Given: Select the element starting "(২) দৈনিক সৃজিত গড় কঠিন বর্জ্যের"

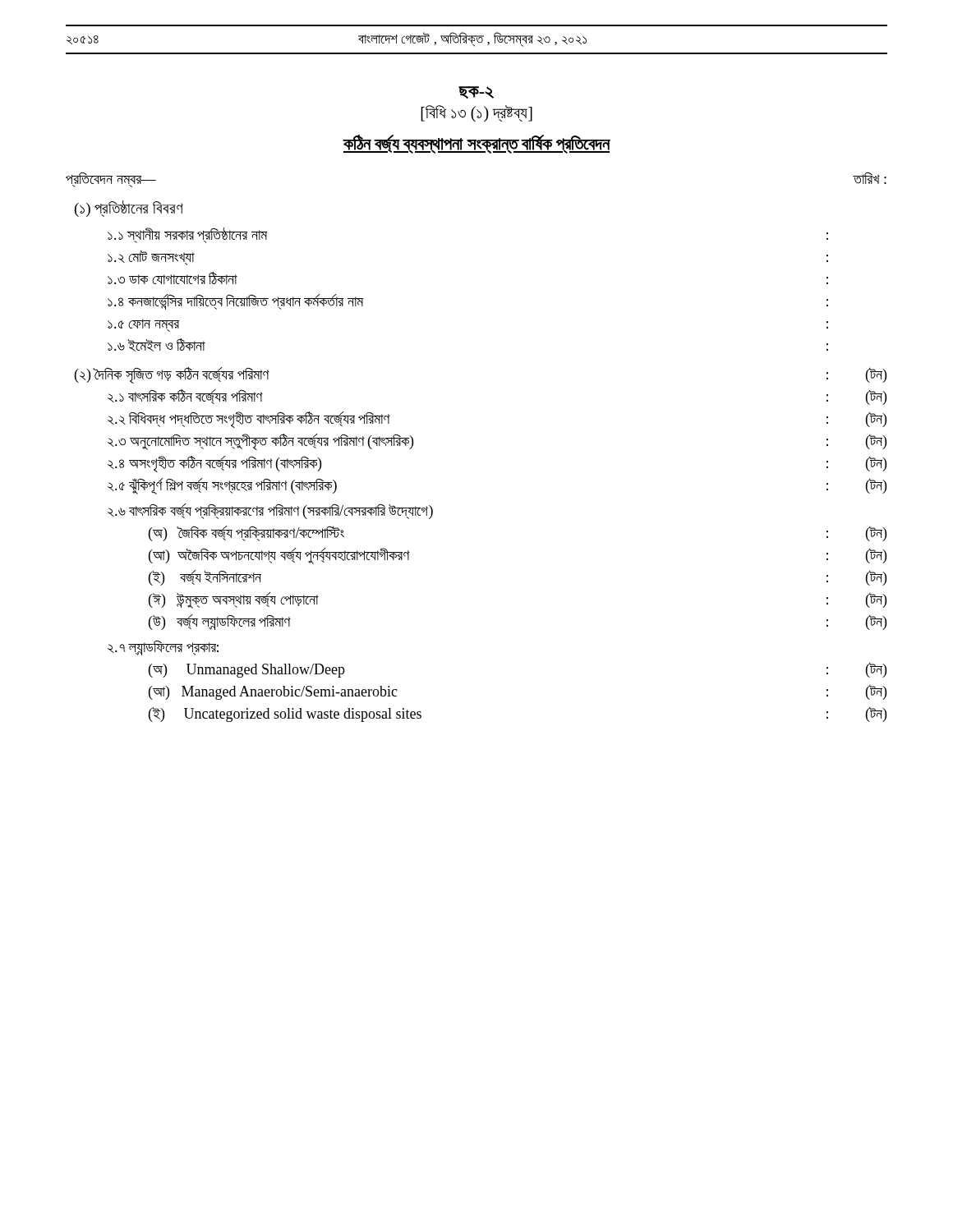Looking at the screenshot, I should point(165,375).
